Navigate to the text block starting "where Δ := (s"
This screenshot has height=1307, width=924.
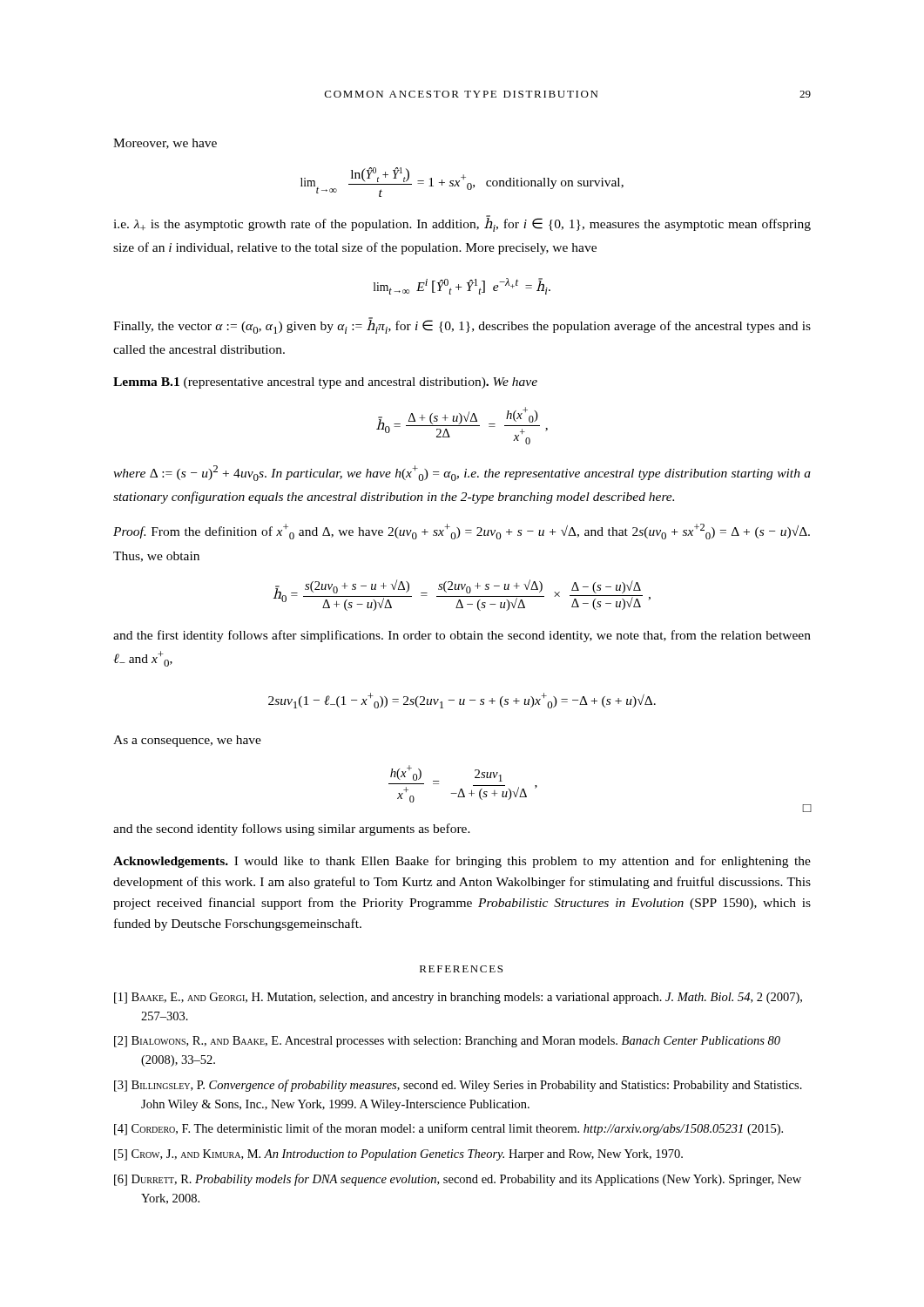pos(462,484)
